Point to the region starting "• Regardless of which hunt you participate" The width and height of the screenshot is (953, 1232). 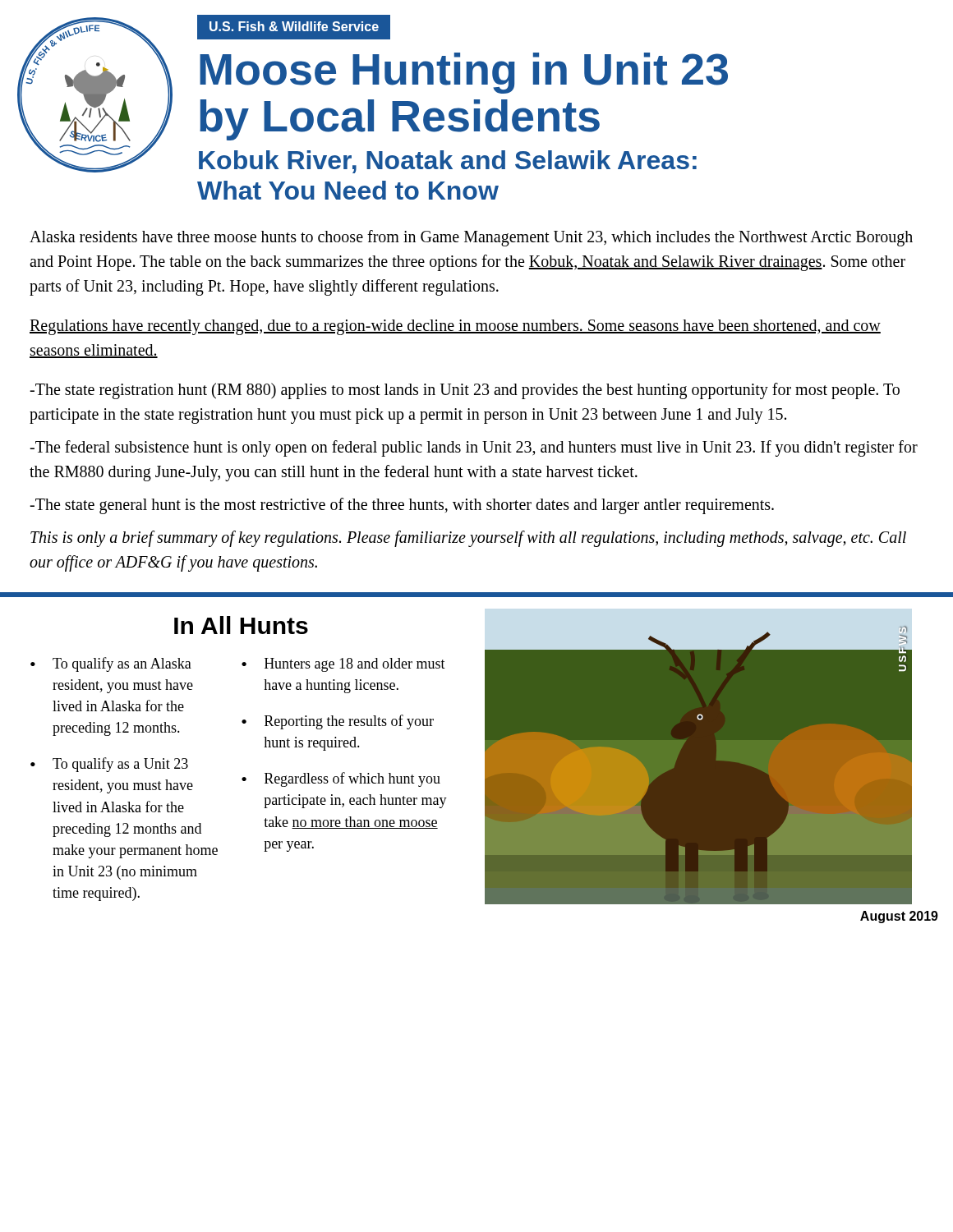click(x=346, y=811)
